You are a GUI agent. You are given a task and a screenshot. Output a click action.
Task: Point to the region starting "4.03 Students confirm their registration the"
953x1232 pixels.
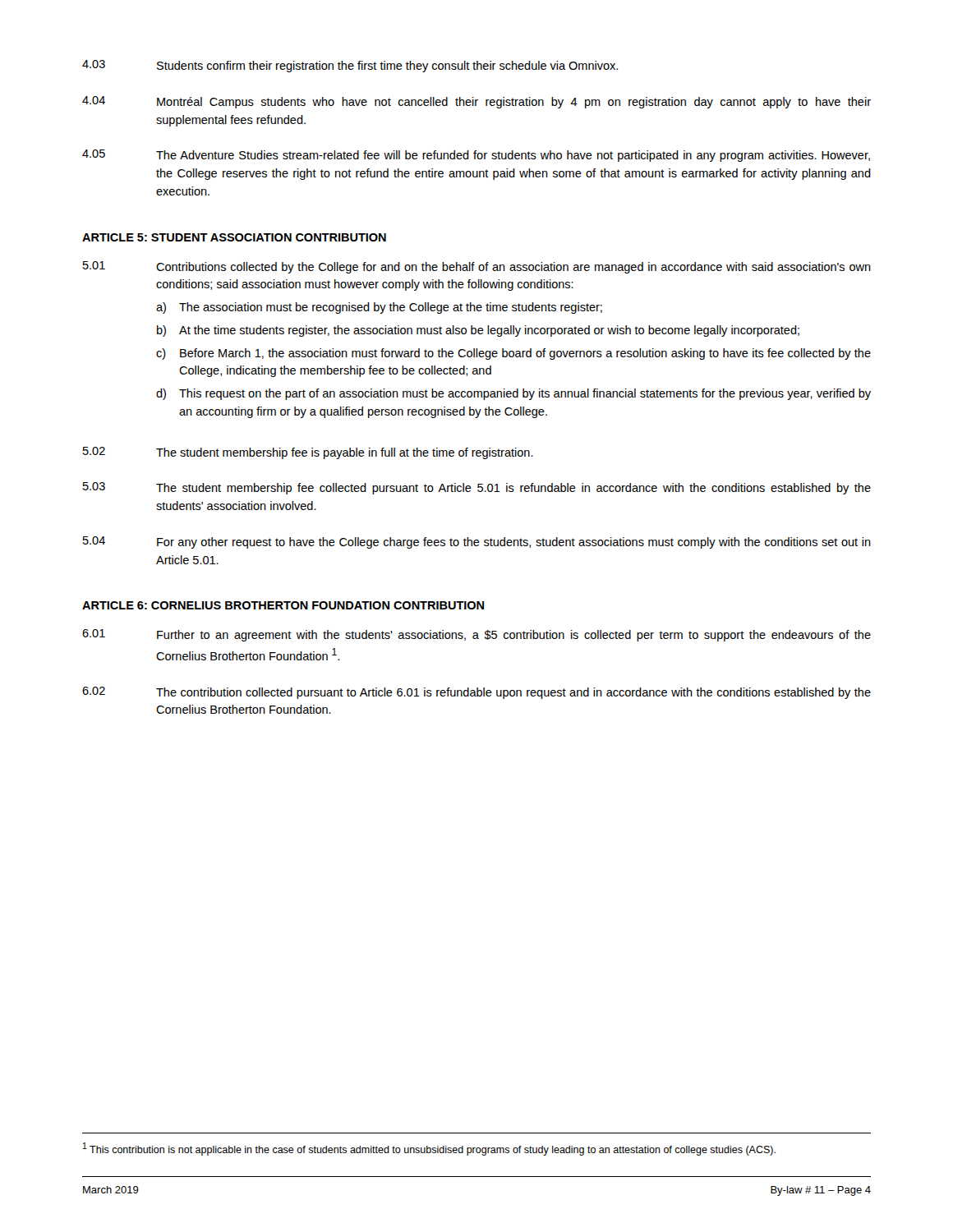[476, 66]
